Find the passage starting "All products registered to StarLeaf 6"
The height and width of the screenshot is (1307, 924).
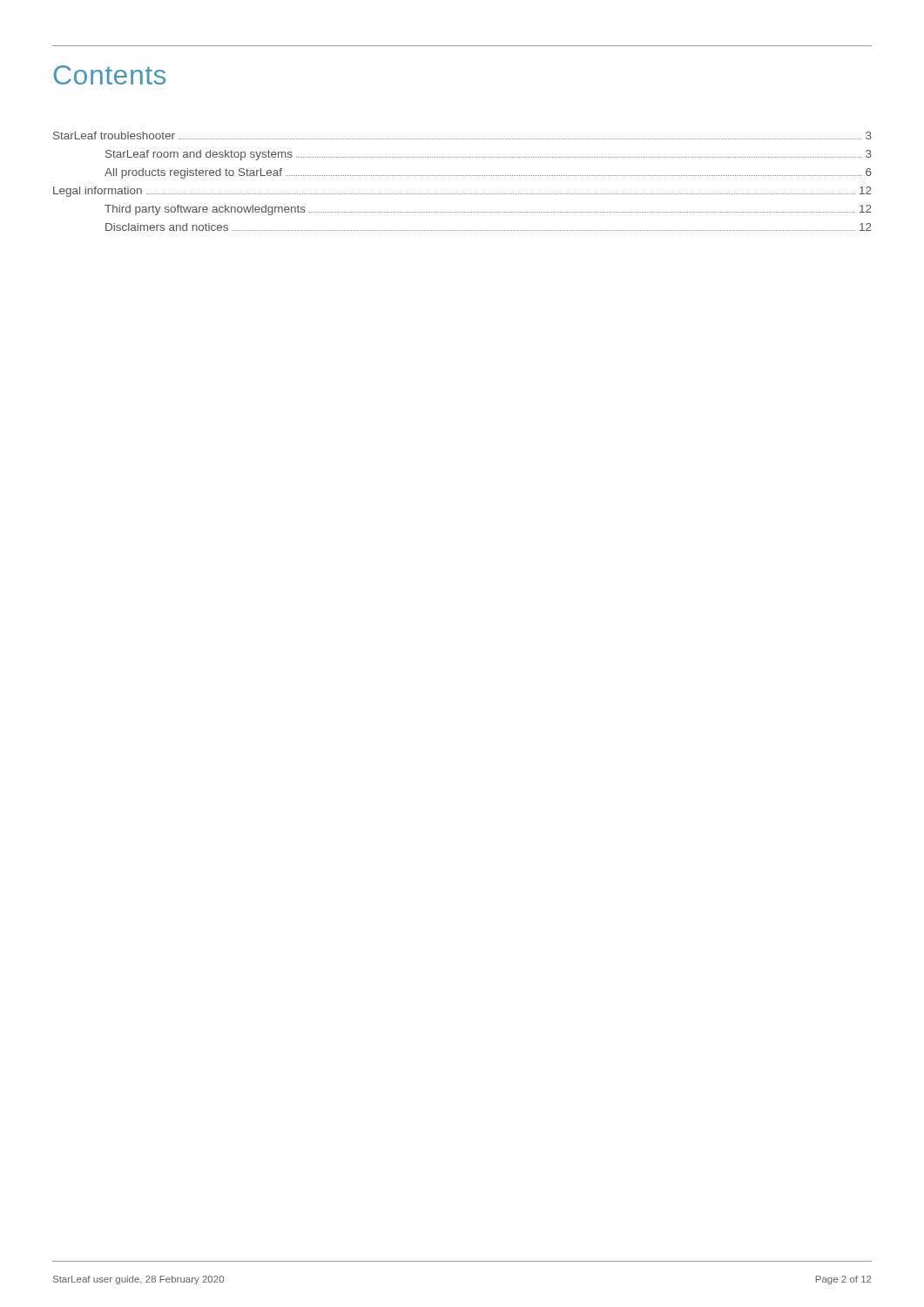[488, 172]
